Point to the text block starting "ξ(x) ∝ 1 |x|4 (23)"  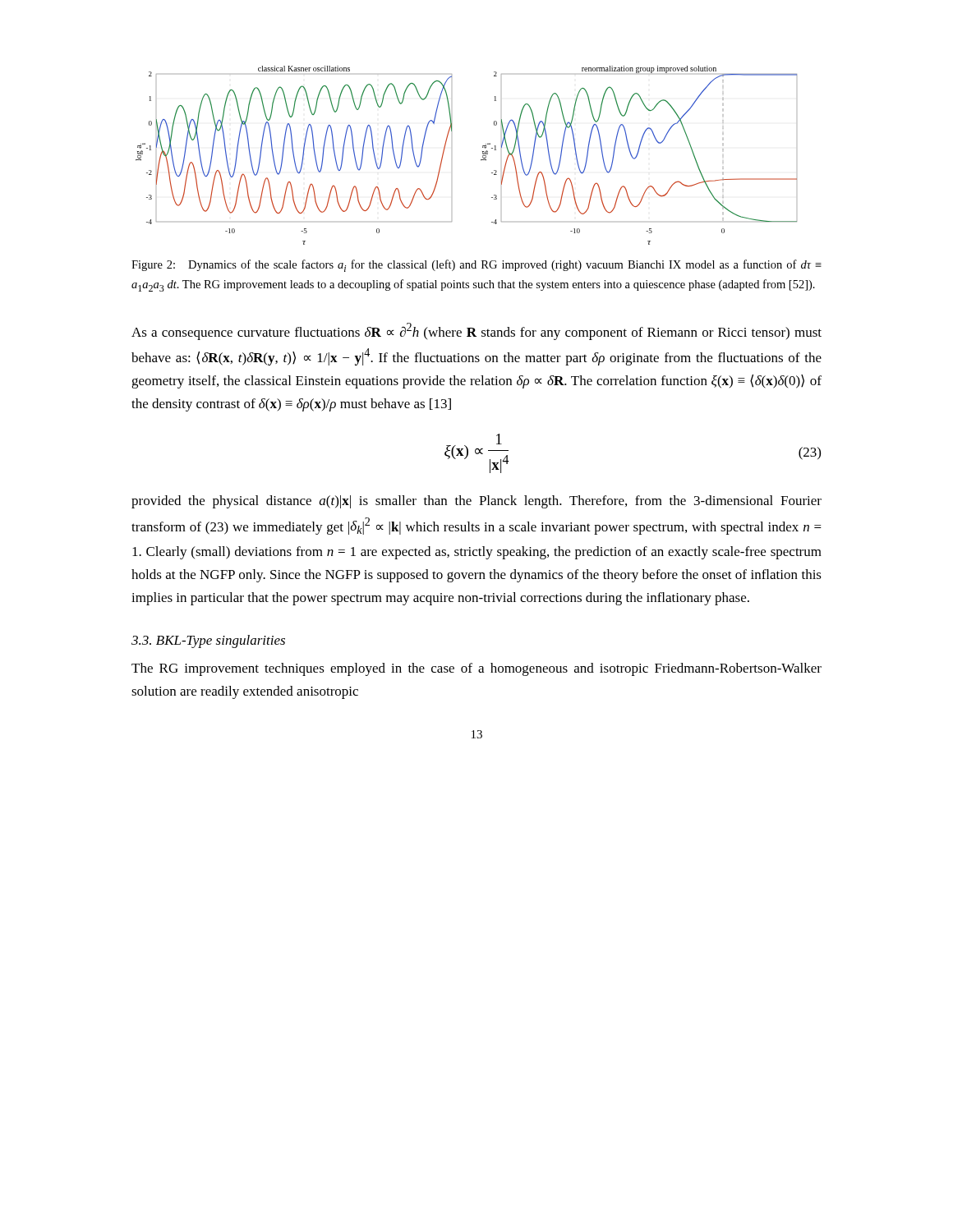[498, 451]
